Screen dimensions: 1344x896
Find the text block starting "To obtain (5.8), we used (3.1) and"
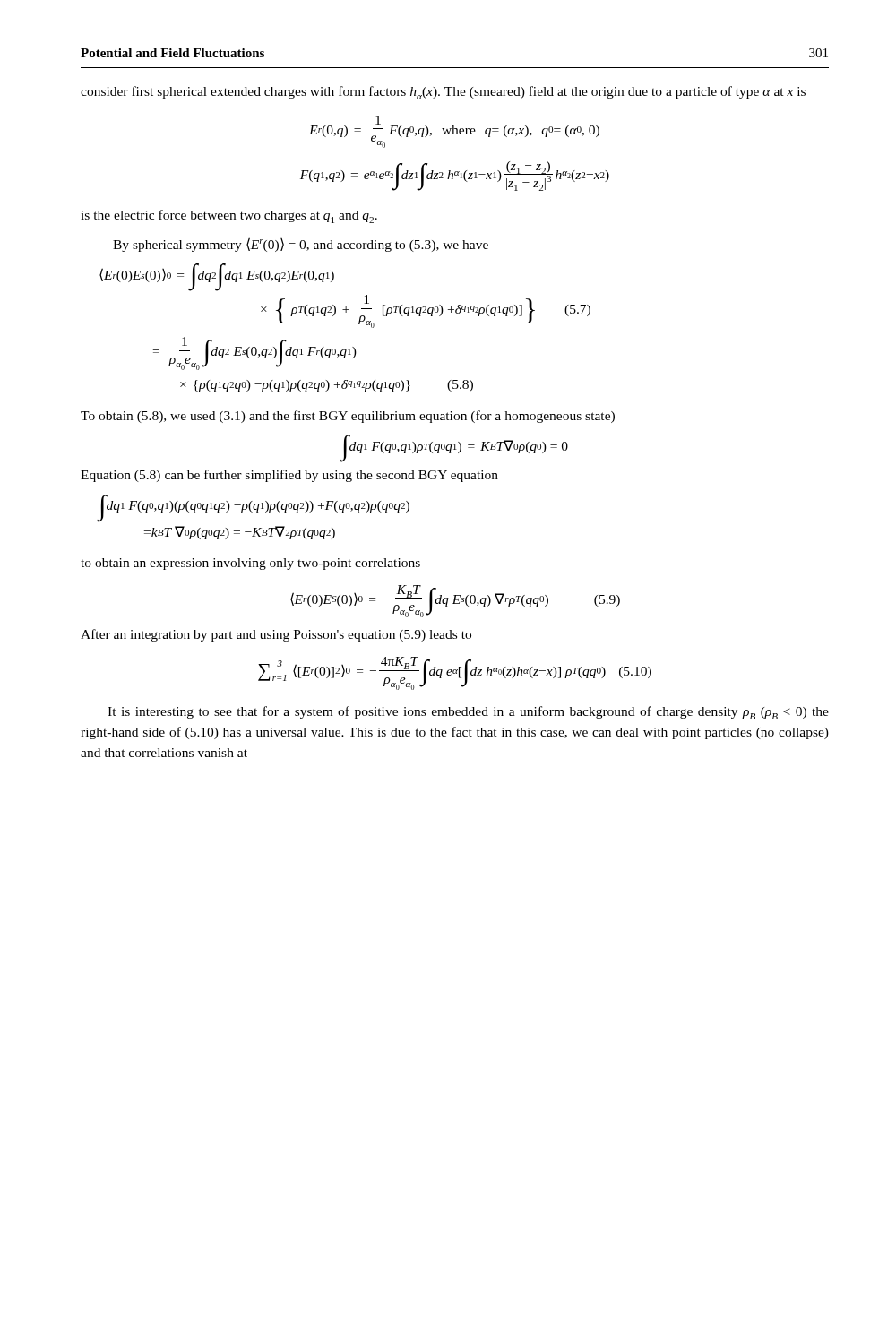455,416
